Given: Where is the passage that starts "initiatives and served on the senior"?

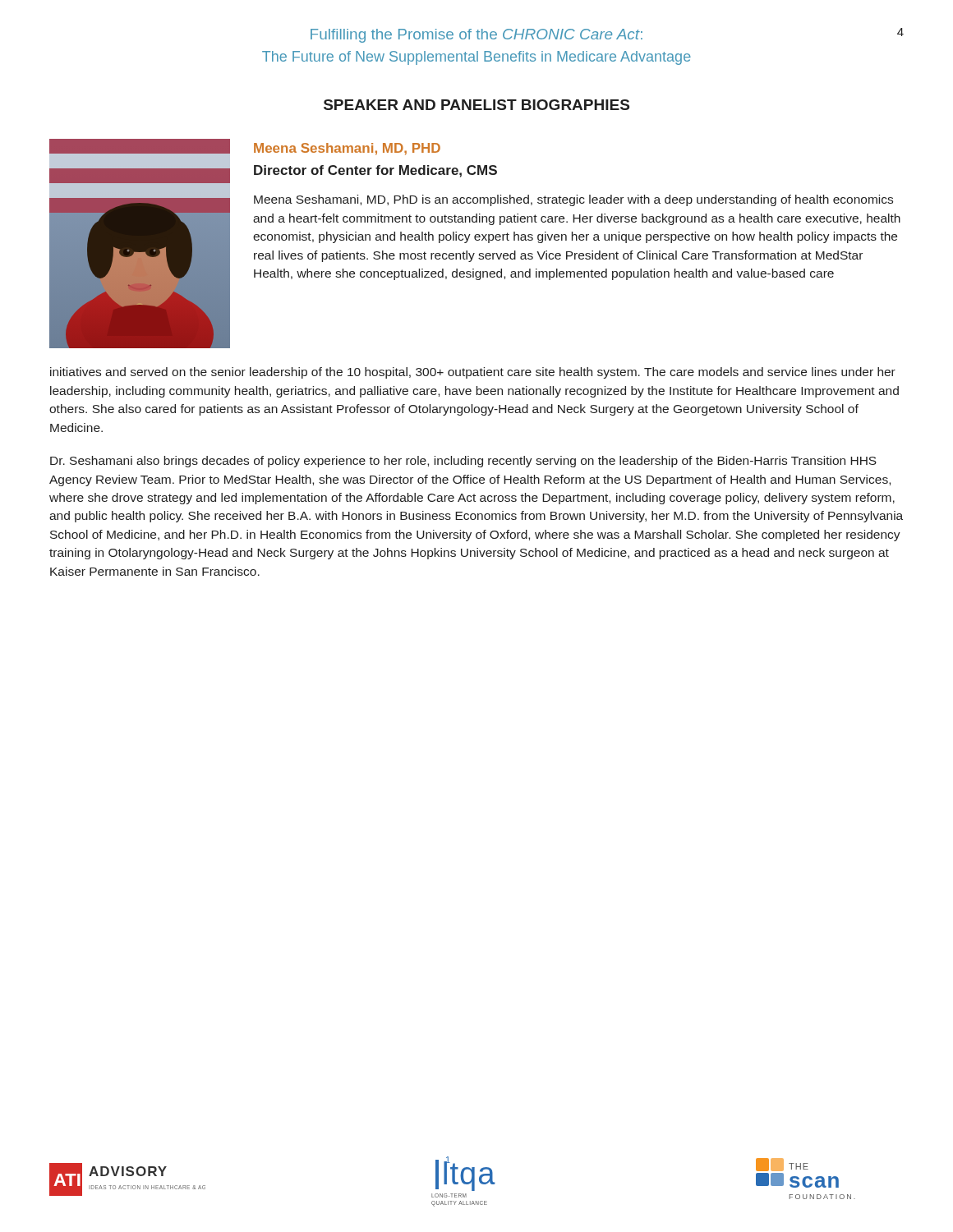Looking at the screenshot, I should click(474, 399).
